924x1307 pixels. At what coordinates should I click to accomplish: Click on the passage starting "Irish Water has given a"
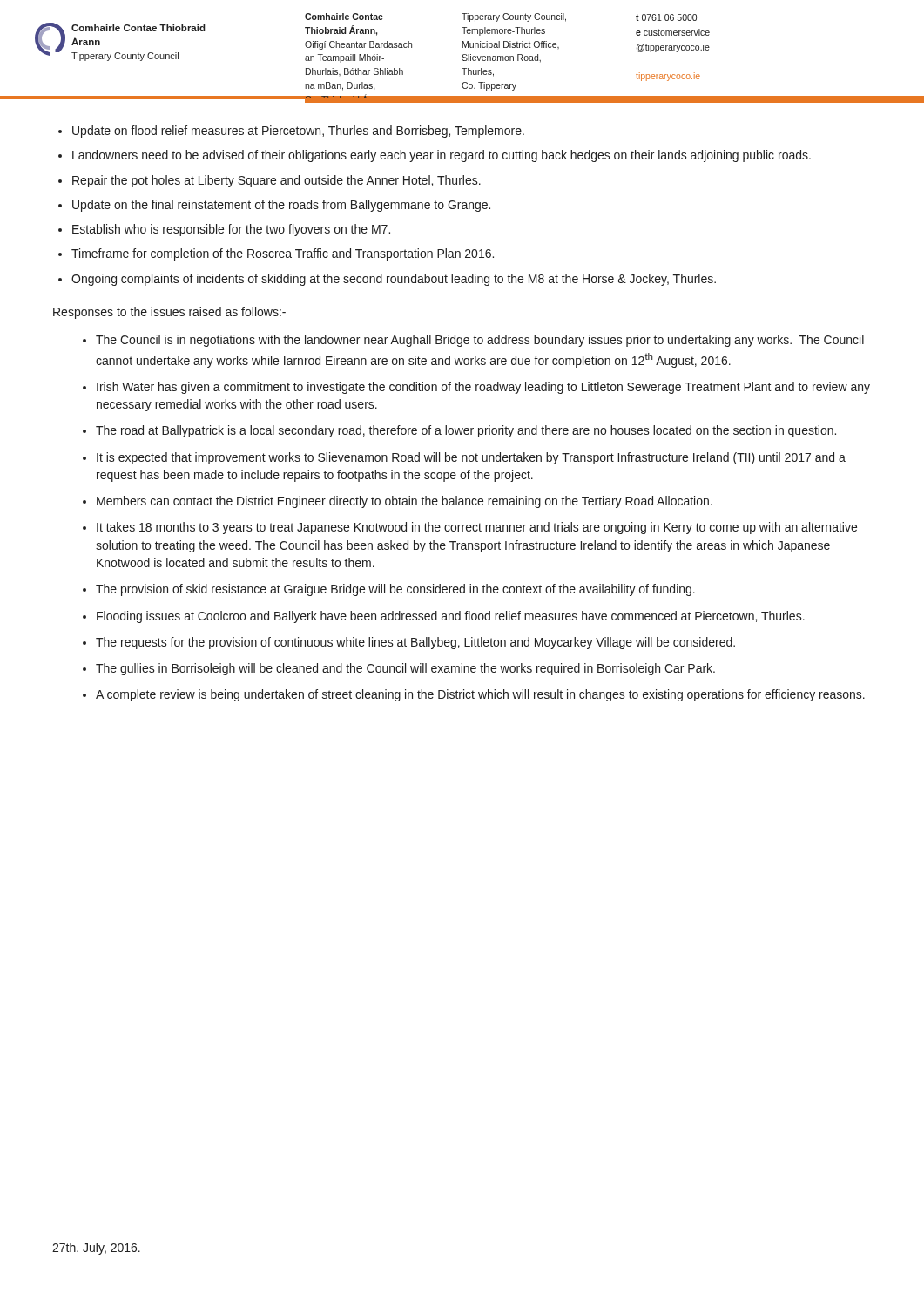[x=483, y=395]
